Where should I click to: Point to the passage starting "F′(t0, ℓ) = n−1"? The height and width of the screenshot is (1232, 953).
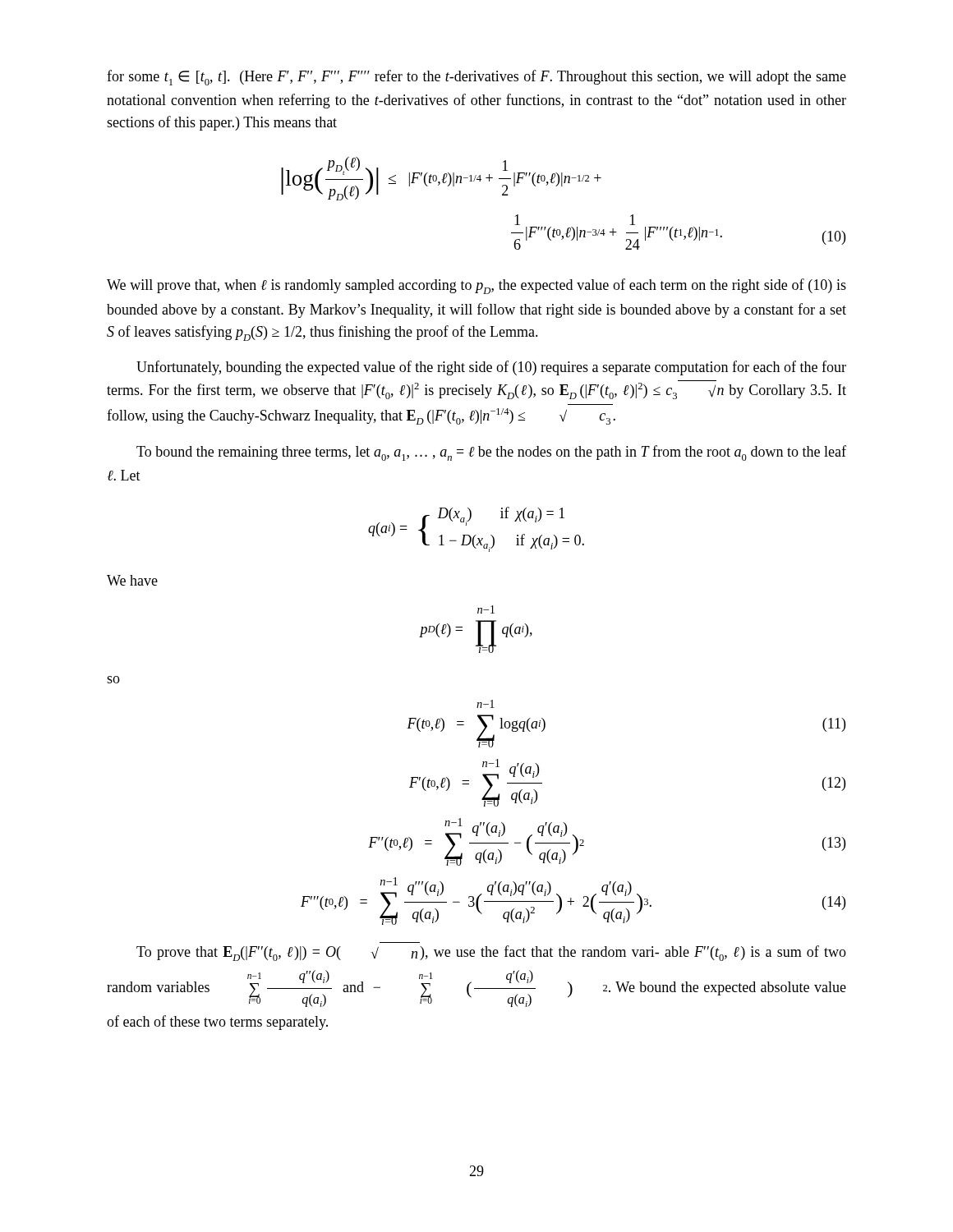point(476,783)
